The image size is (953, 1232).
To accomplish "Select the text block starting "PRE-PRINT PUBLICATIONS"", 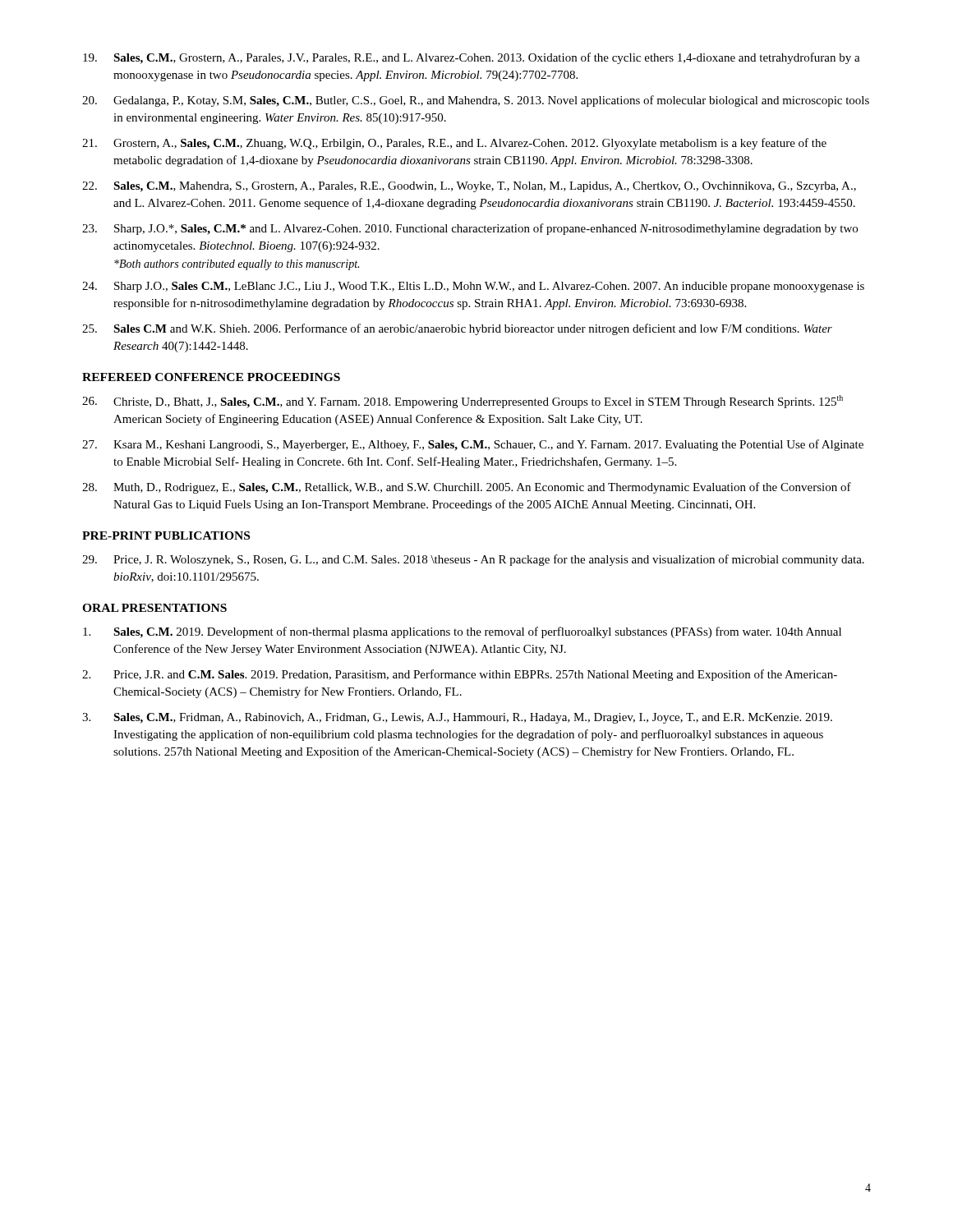I will 166,535.
